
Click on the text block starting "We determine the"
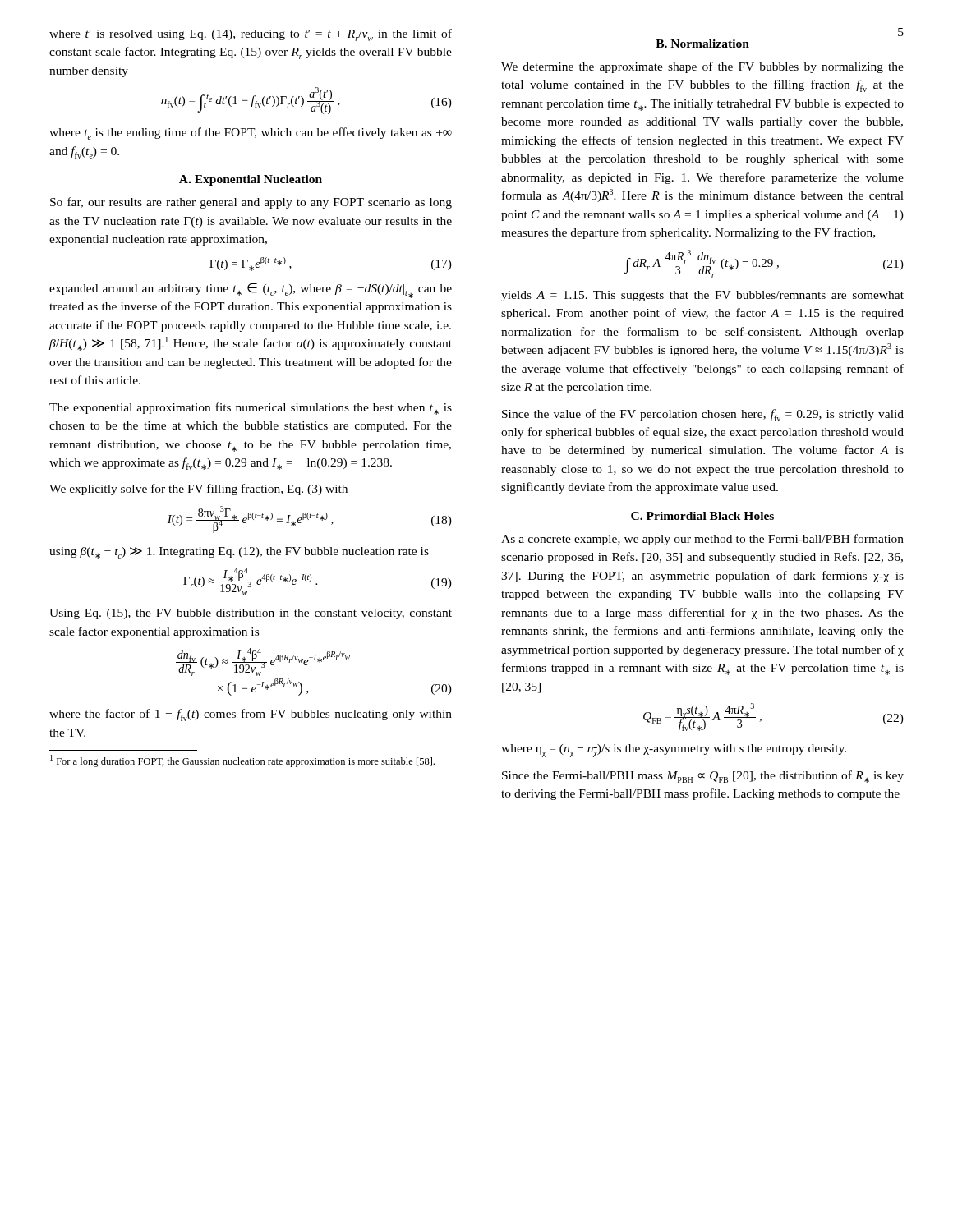click(702, 150)
